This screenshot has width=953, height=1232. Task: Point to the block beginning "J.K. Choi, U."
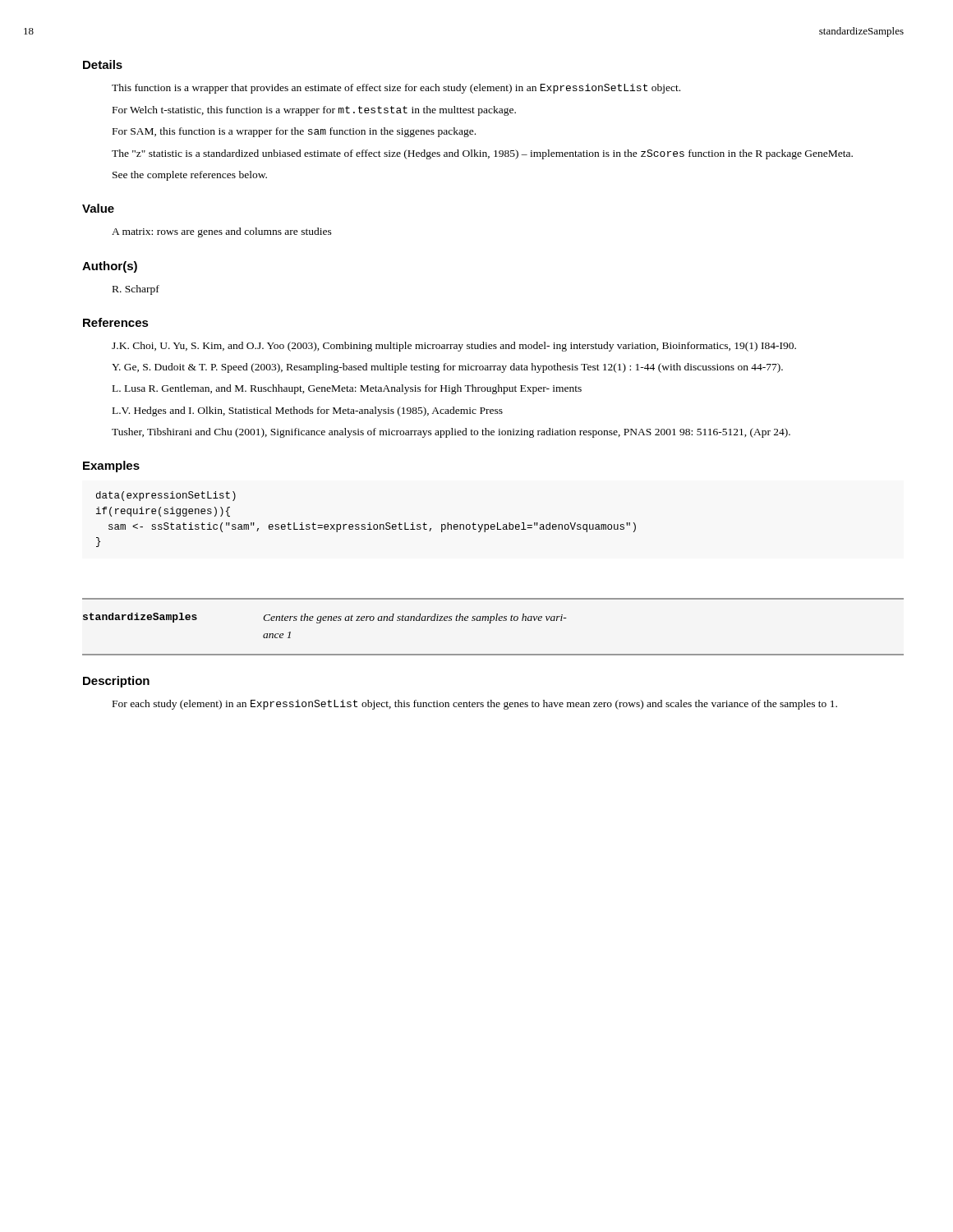point(454,345)
